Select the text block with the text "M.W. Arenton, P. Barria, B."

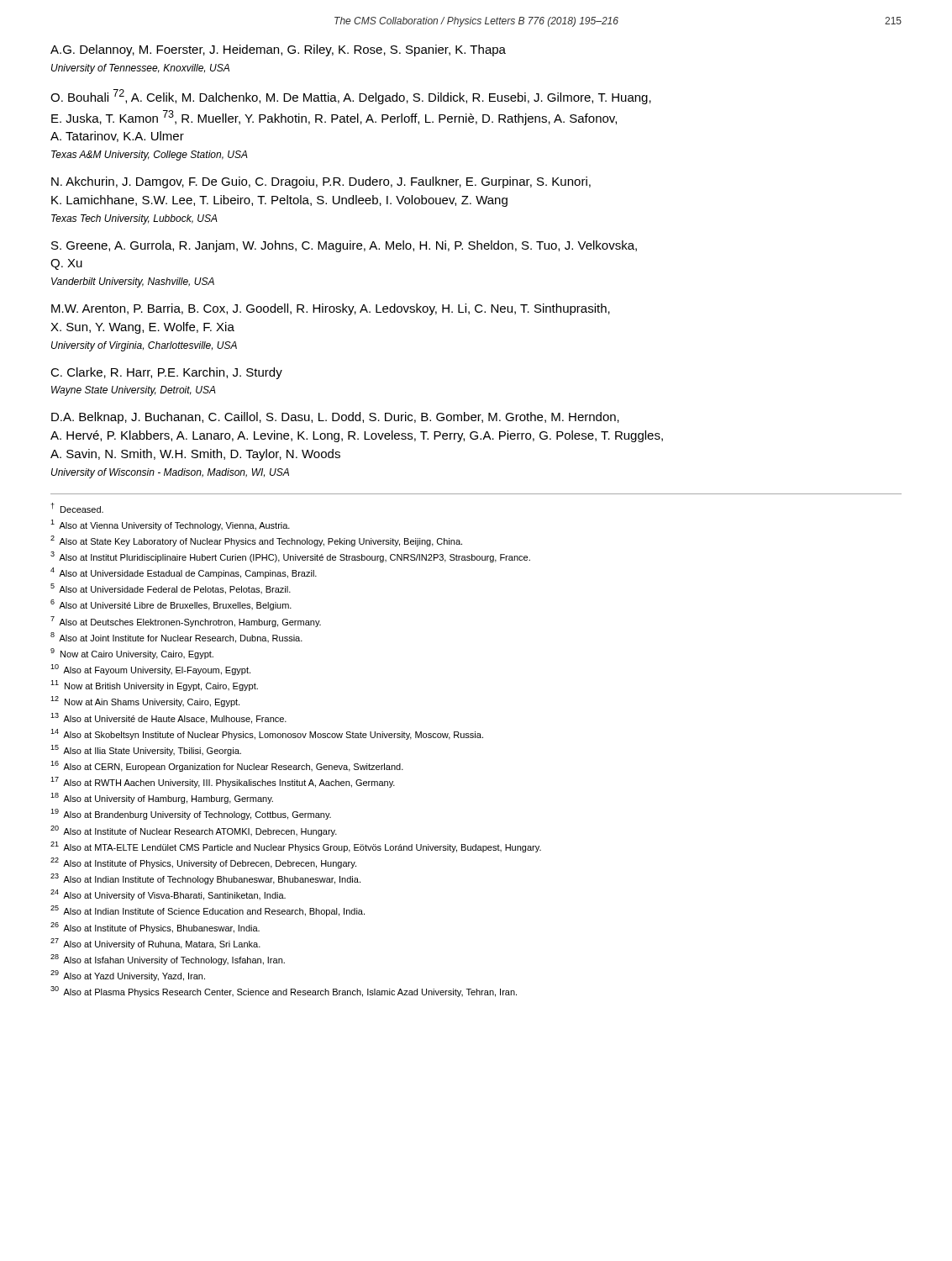tap(476, 318)
